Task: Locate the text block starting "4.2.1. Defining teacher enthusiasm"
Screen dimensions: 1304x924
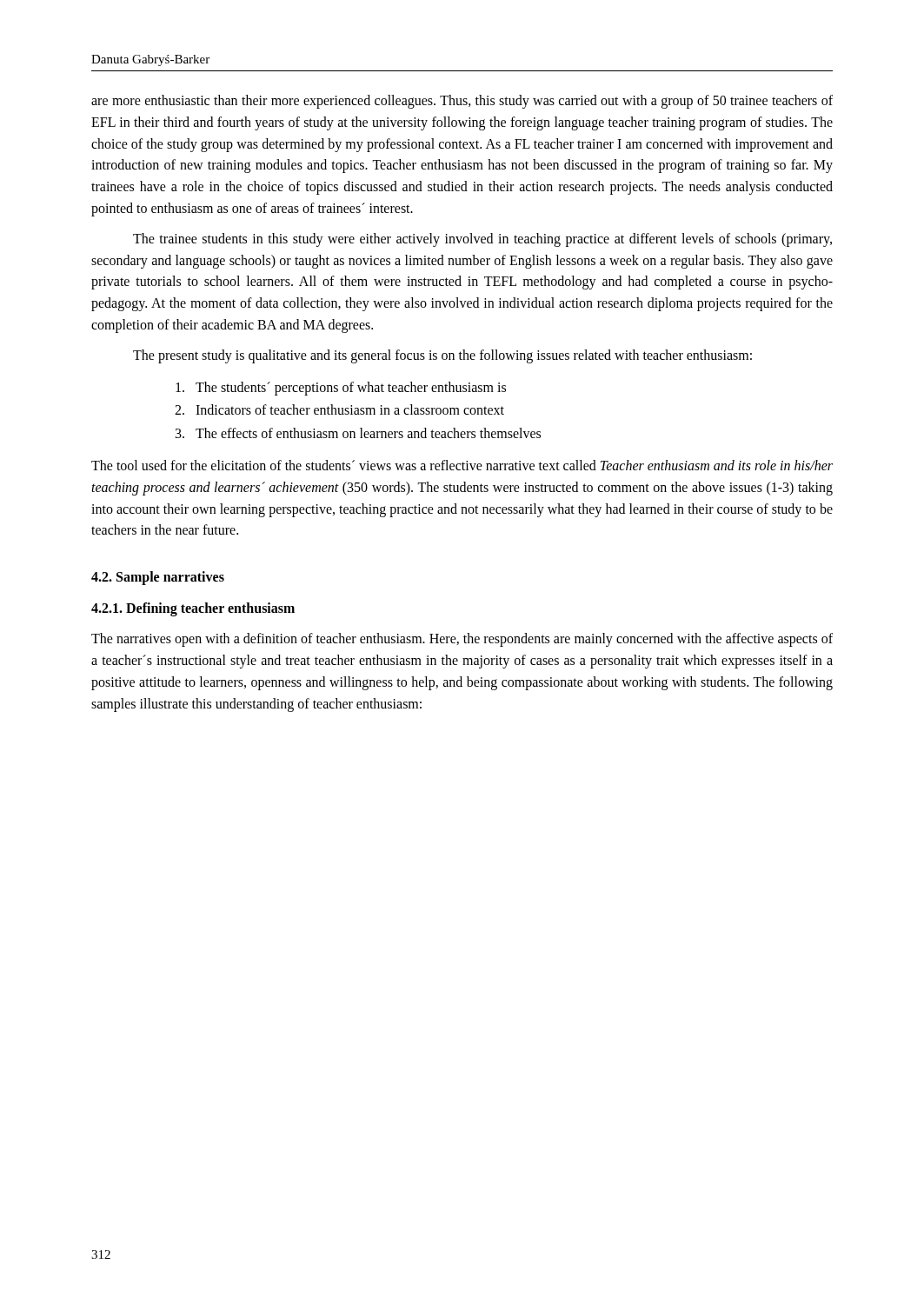Action: [193, 608]
